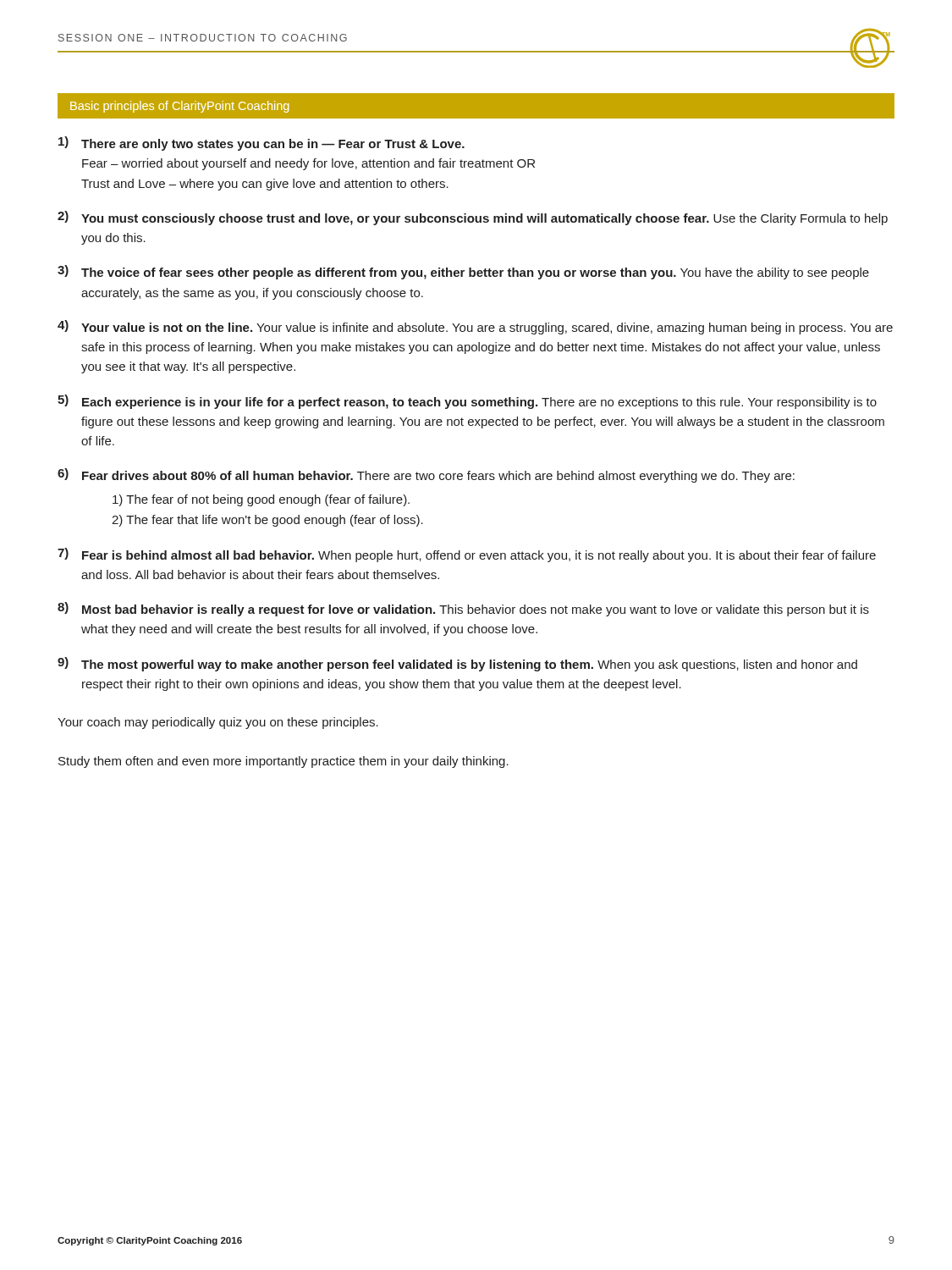Click on the region starting "3) The voice of fear sees other people"
The image size is (952, 1270).
point(476,282)
